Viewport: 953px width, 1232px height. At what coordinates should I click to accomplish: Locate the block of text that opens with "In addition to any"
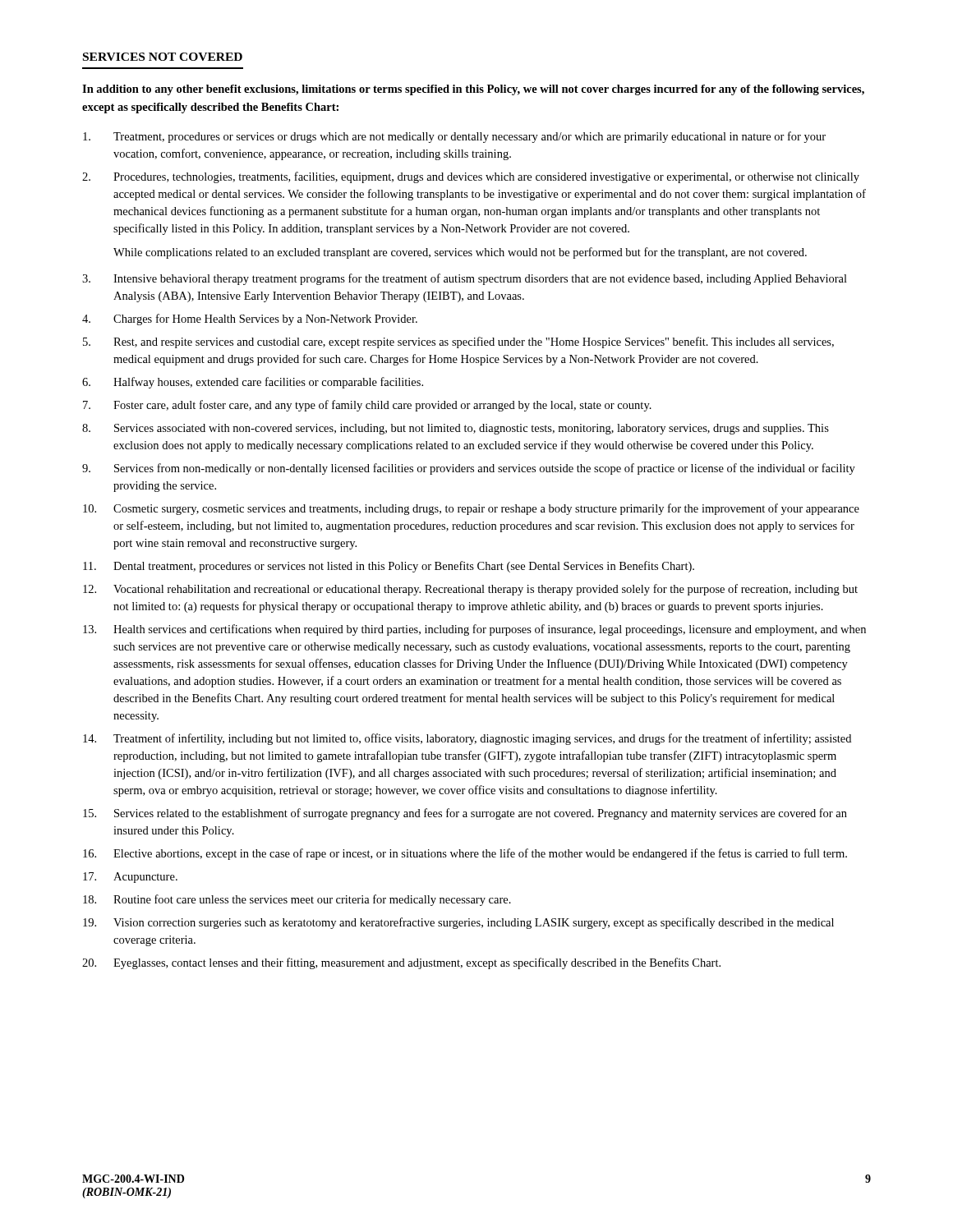473,98
